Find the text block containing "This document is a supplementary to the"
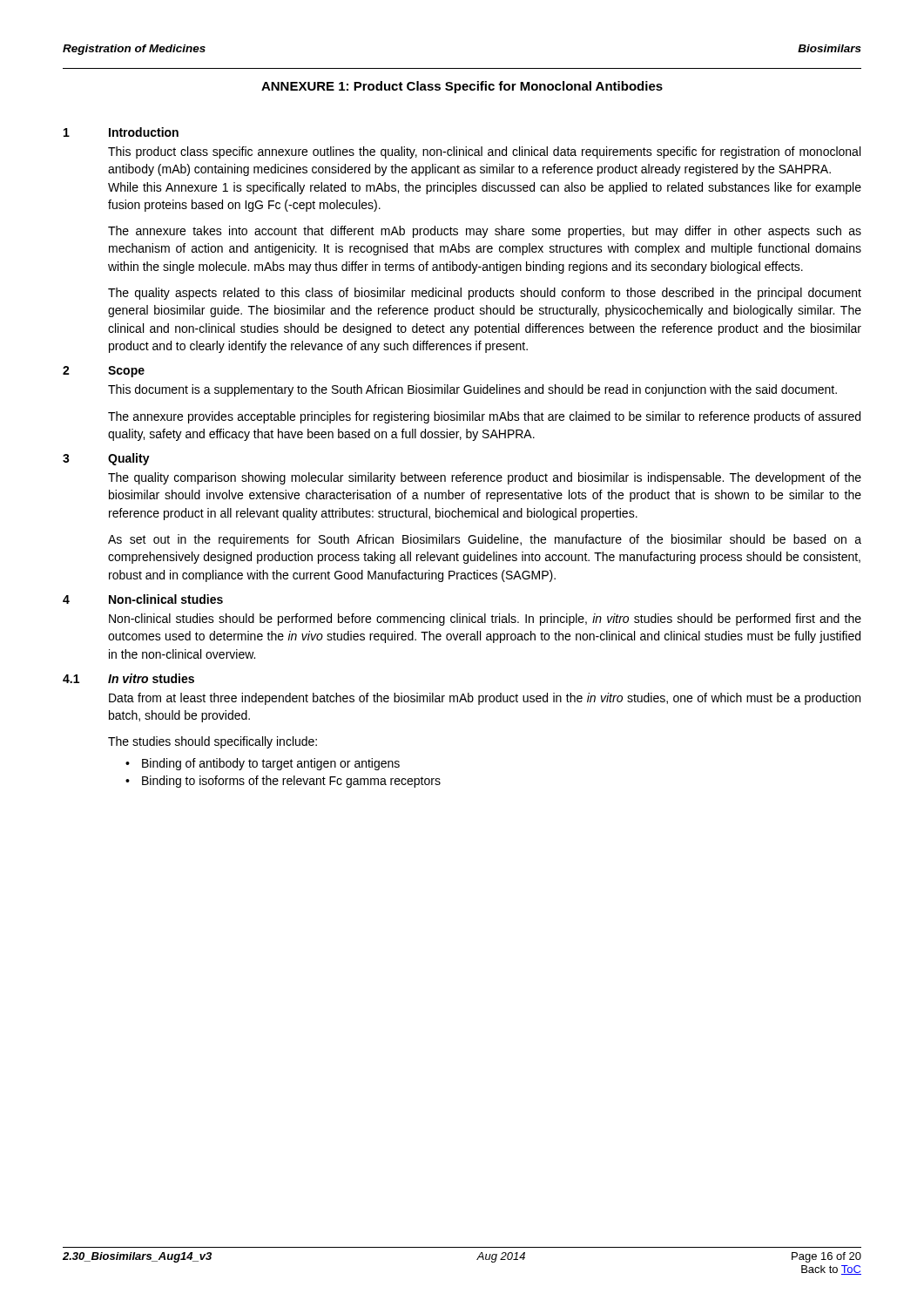The image size is (924, 1307). pos(485,412)
